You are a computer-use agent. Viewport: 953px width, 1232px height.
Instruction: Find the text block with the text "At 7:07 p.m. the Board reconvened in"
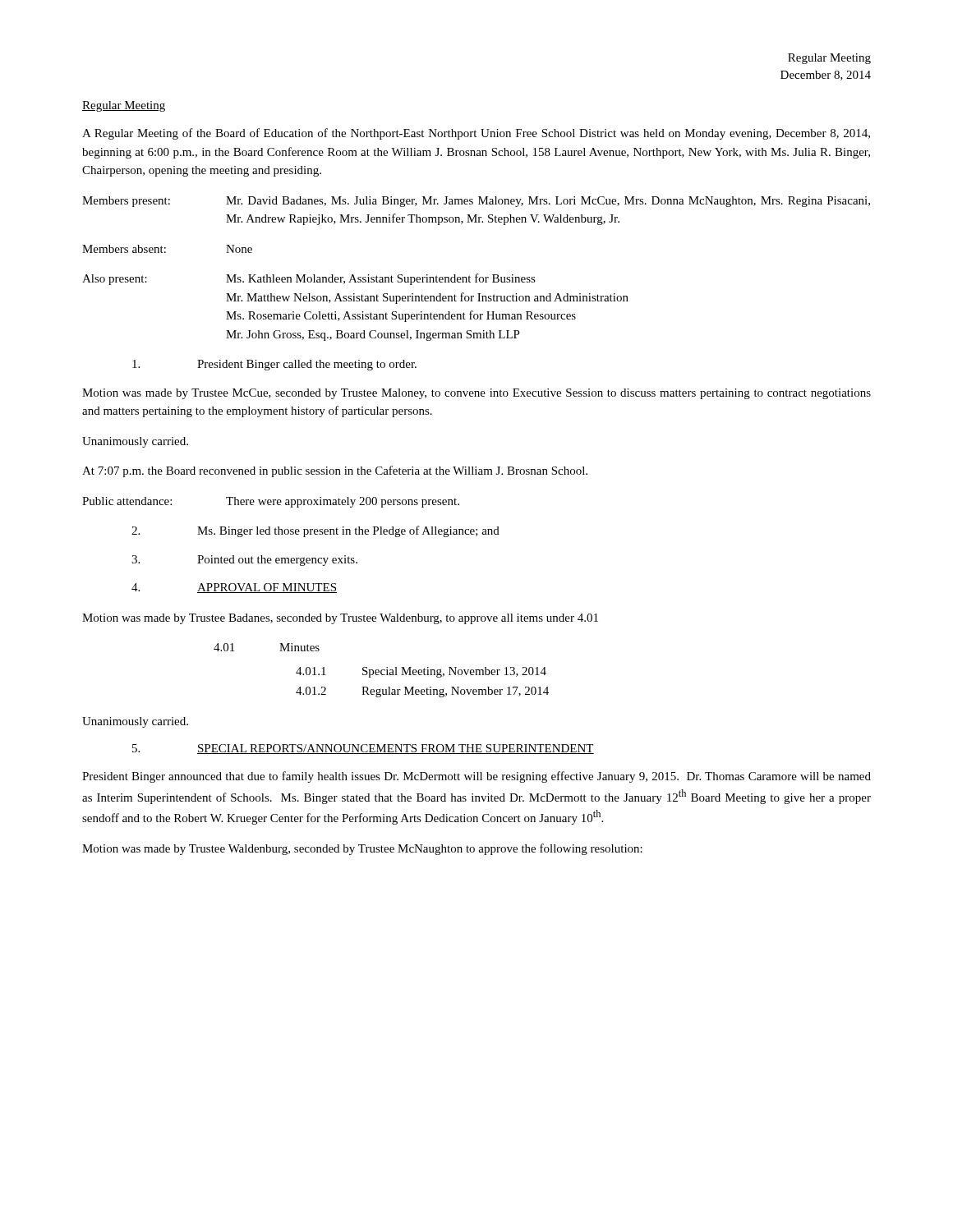pos(335,471)
